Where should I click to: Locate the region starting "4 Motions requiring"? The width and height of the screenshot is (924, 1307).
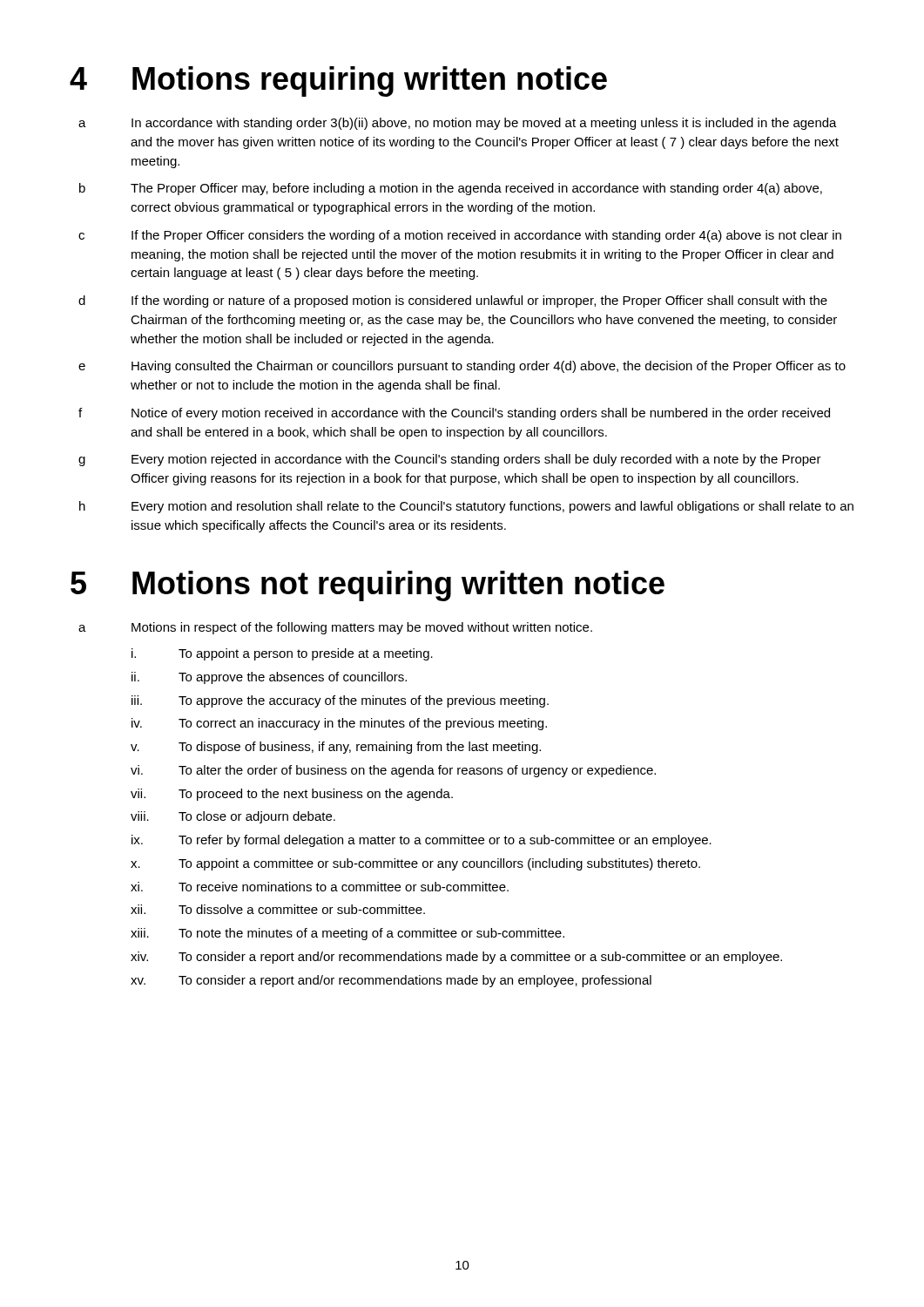(339, 79)
